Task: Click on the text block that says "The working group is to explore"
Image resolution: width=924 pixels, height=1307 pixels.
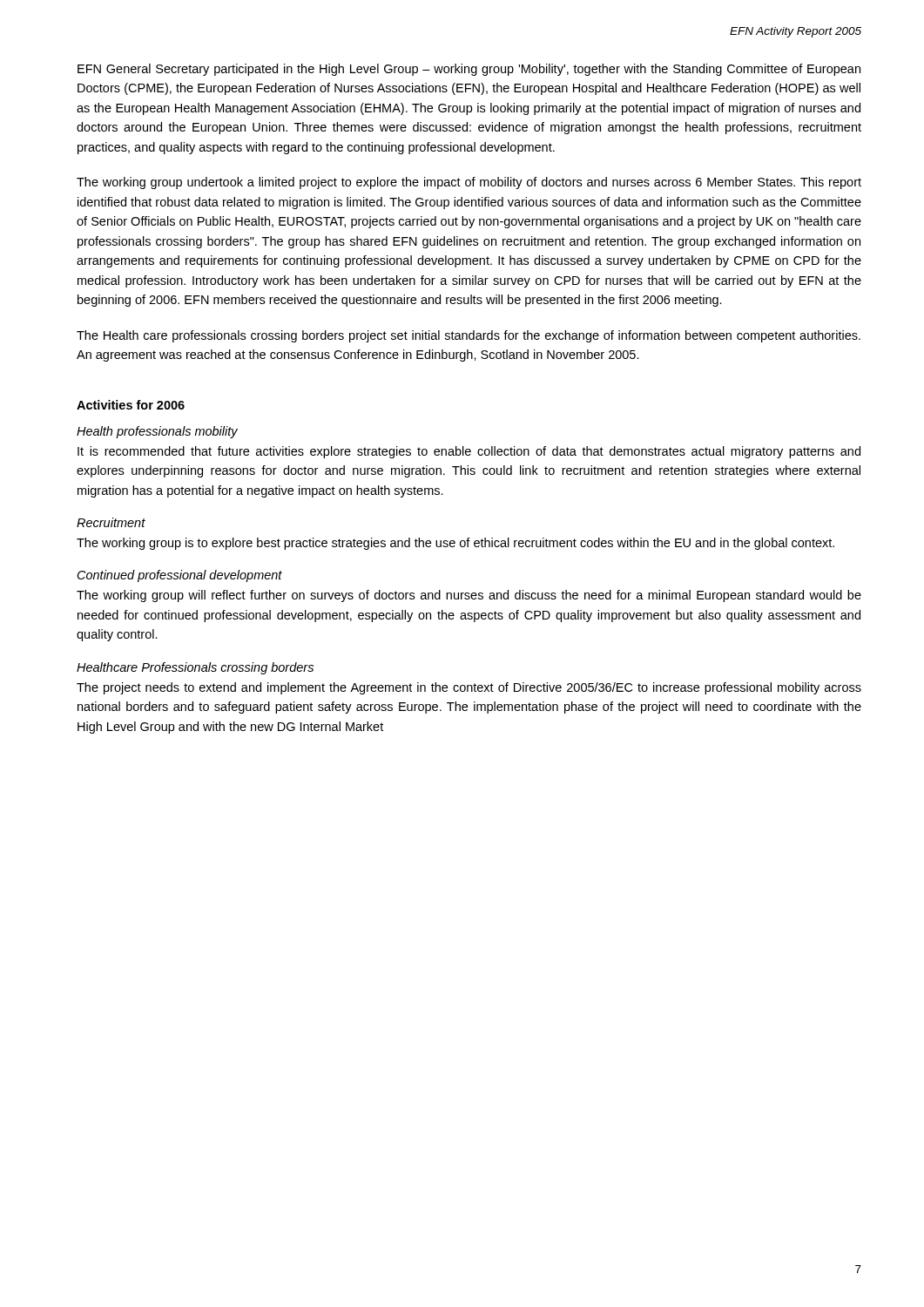Action: 456,543
